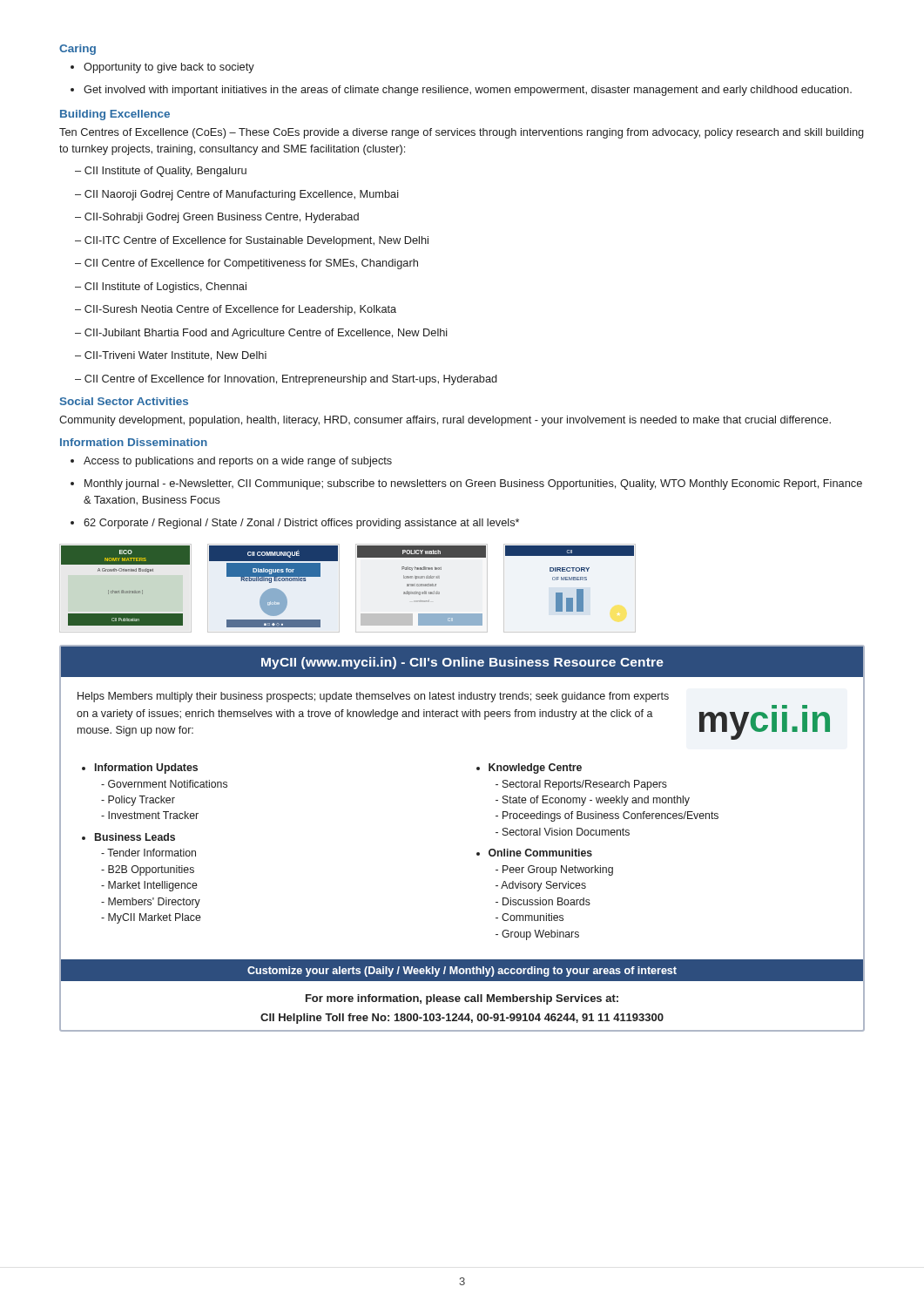Find the text block starting "Helps Members multiply their business prospects; update themselves"
Viewport: 924px width, 1307px height.
pos(373,713)
